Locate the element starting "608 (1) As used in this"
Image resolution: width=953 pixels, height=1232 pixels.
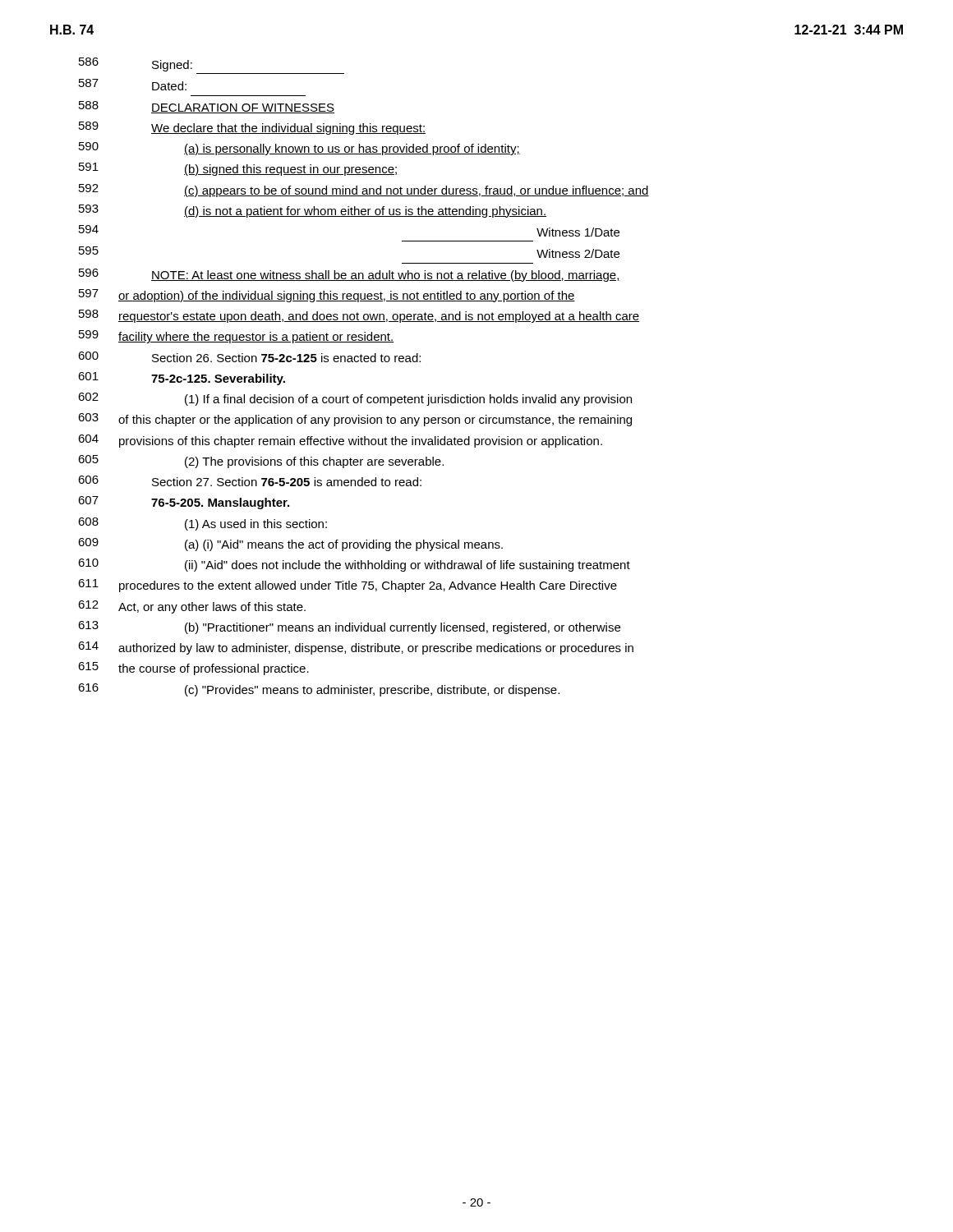pyautogui.click(x=203, y=524)
